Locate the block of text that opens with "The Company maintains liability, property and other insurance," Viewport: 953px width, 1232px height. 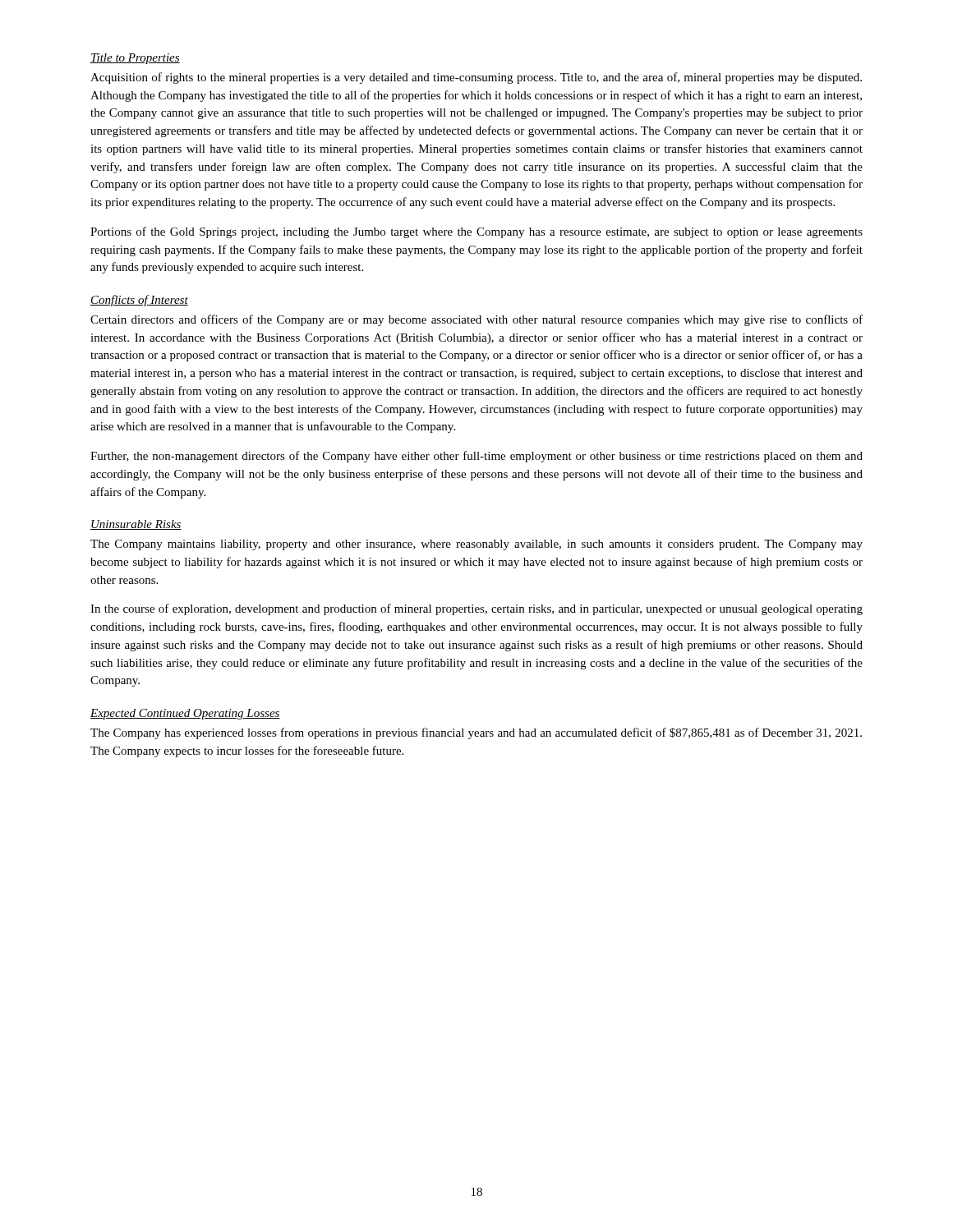point(476,562)
